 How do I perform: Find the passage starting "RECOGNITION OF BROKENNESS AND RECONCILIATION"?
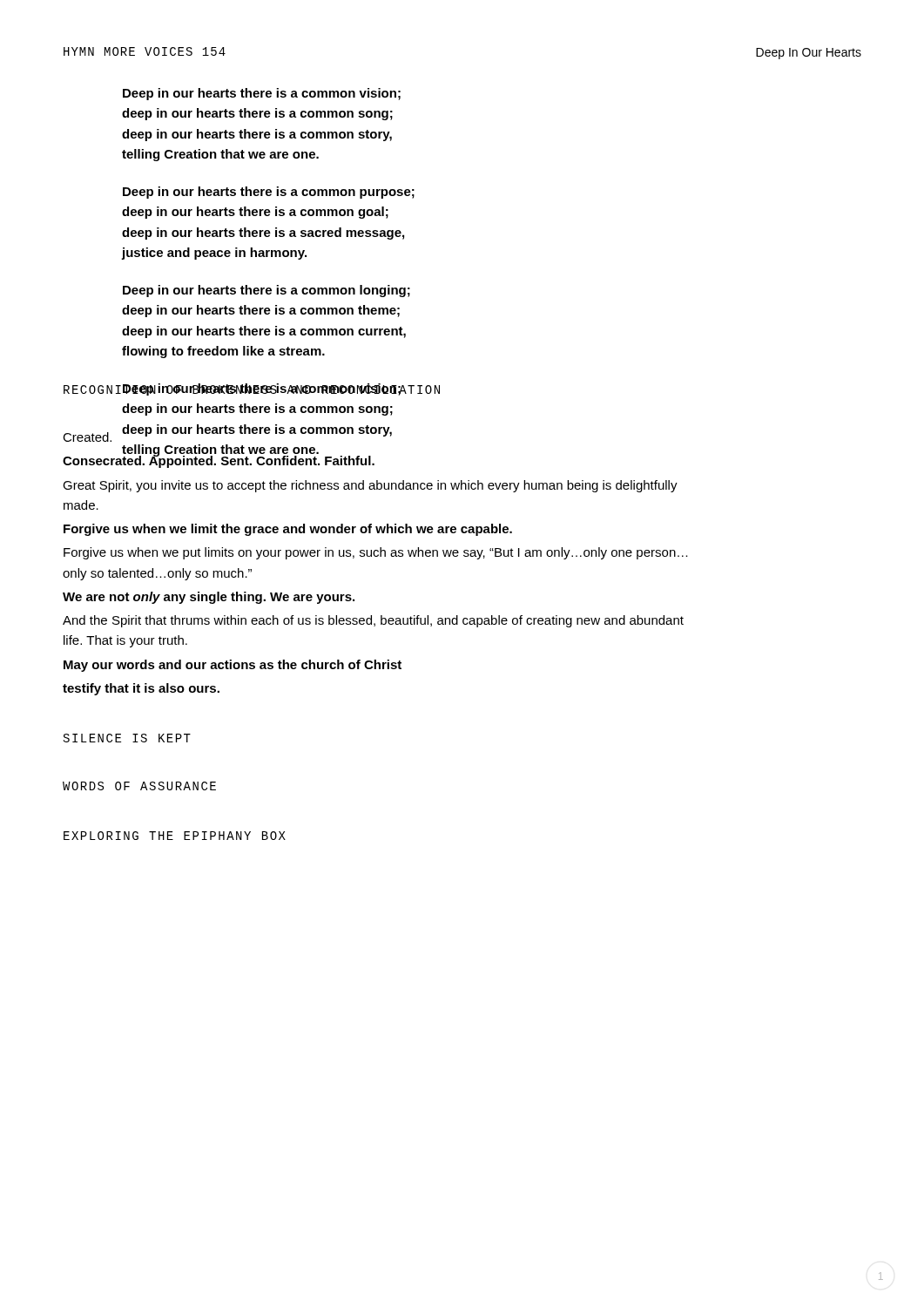[x=252, y=390]
